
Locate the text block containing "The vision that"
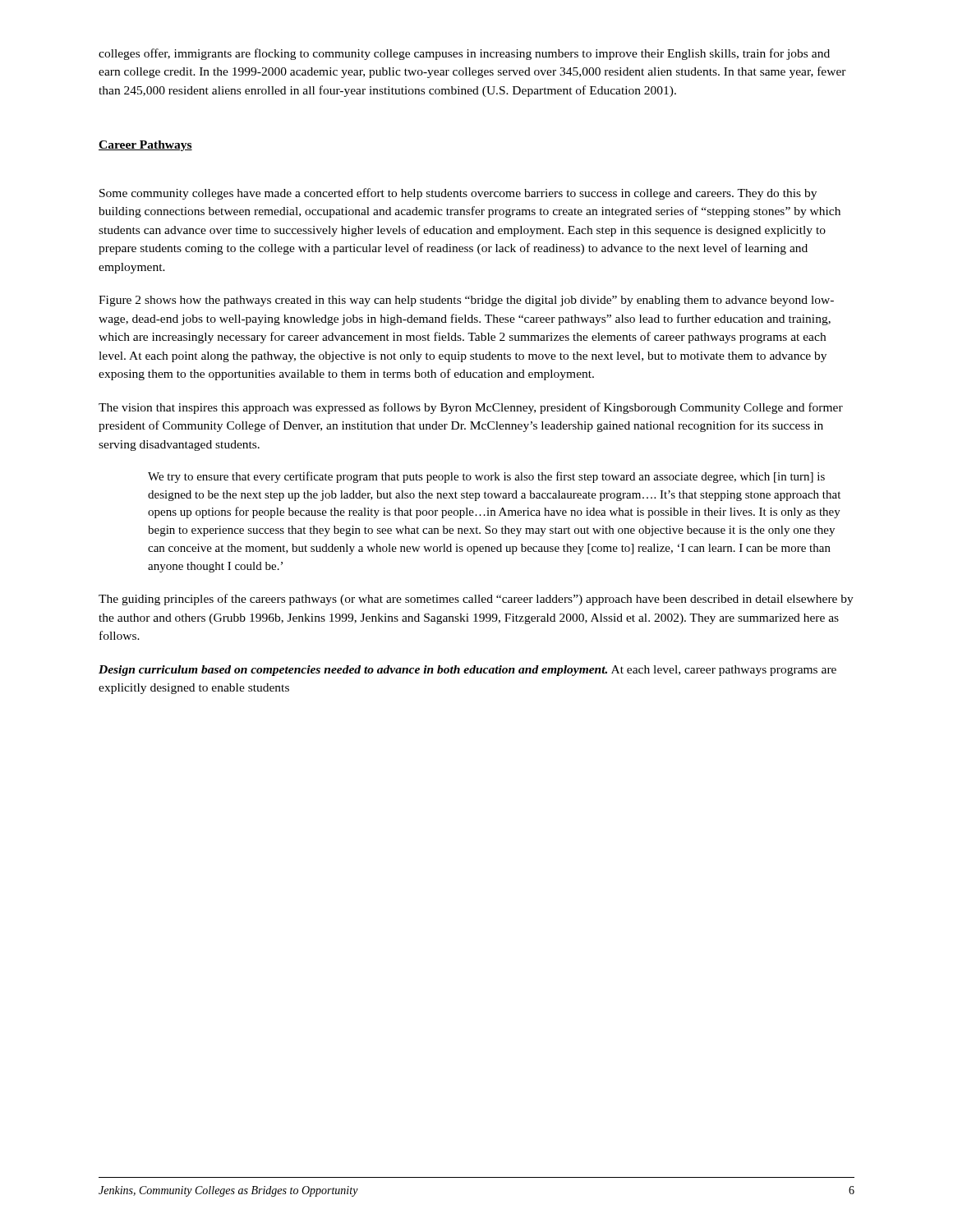pyautogui.click(x=471, y=425)
